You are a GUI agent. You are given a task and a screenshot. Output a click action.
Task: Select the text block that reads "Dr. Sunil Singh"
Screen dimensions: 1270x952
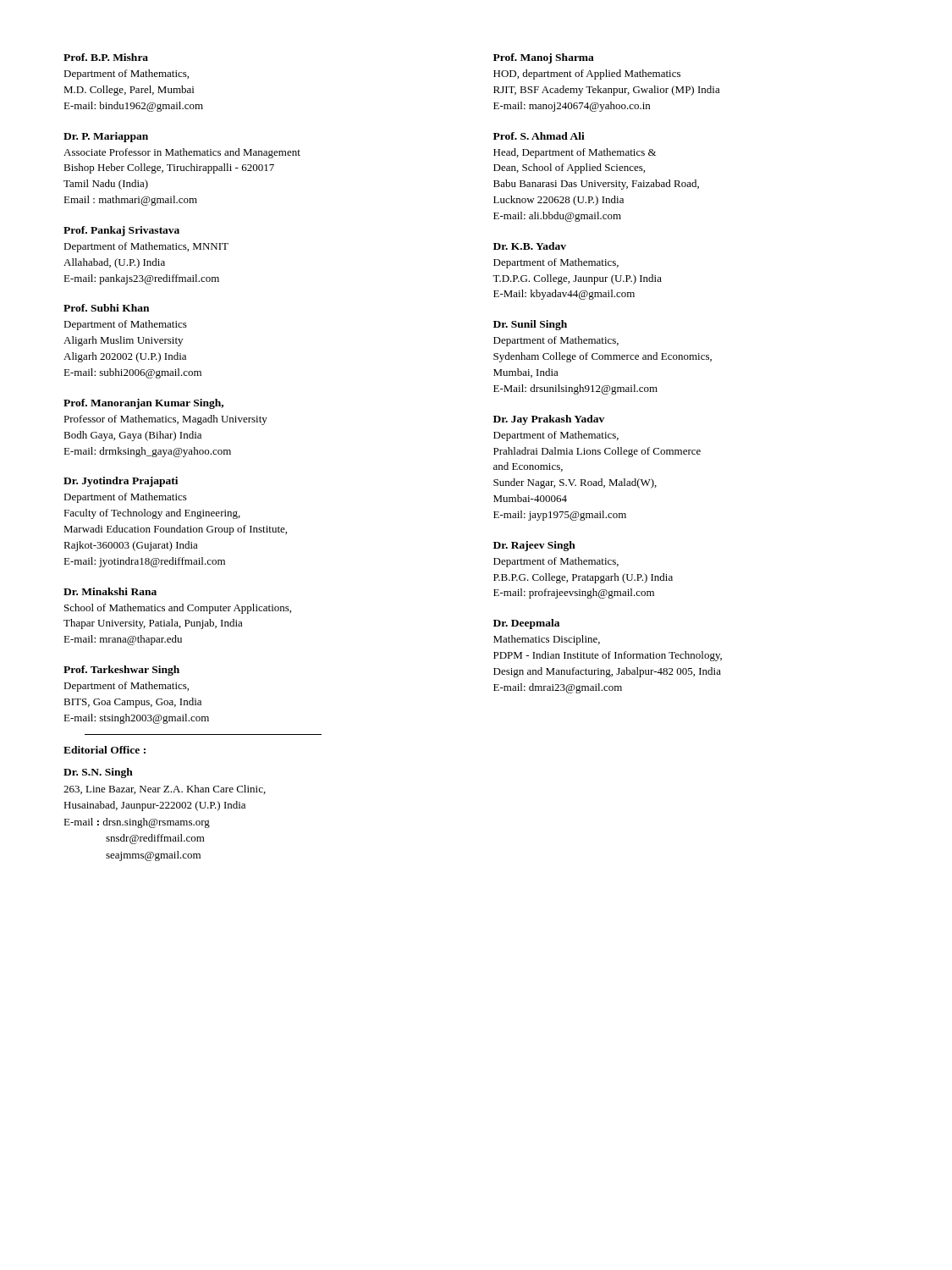point(691,357)
